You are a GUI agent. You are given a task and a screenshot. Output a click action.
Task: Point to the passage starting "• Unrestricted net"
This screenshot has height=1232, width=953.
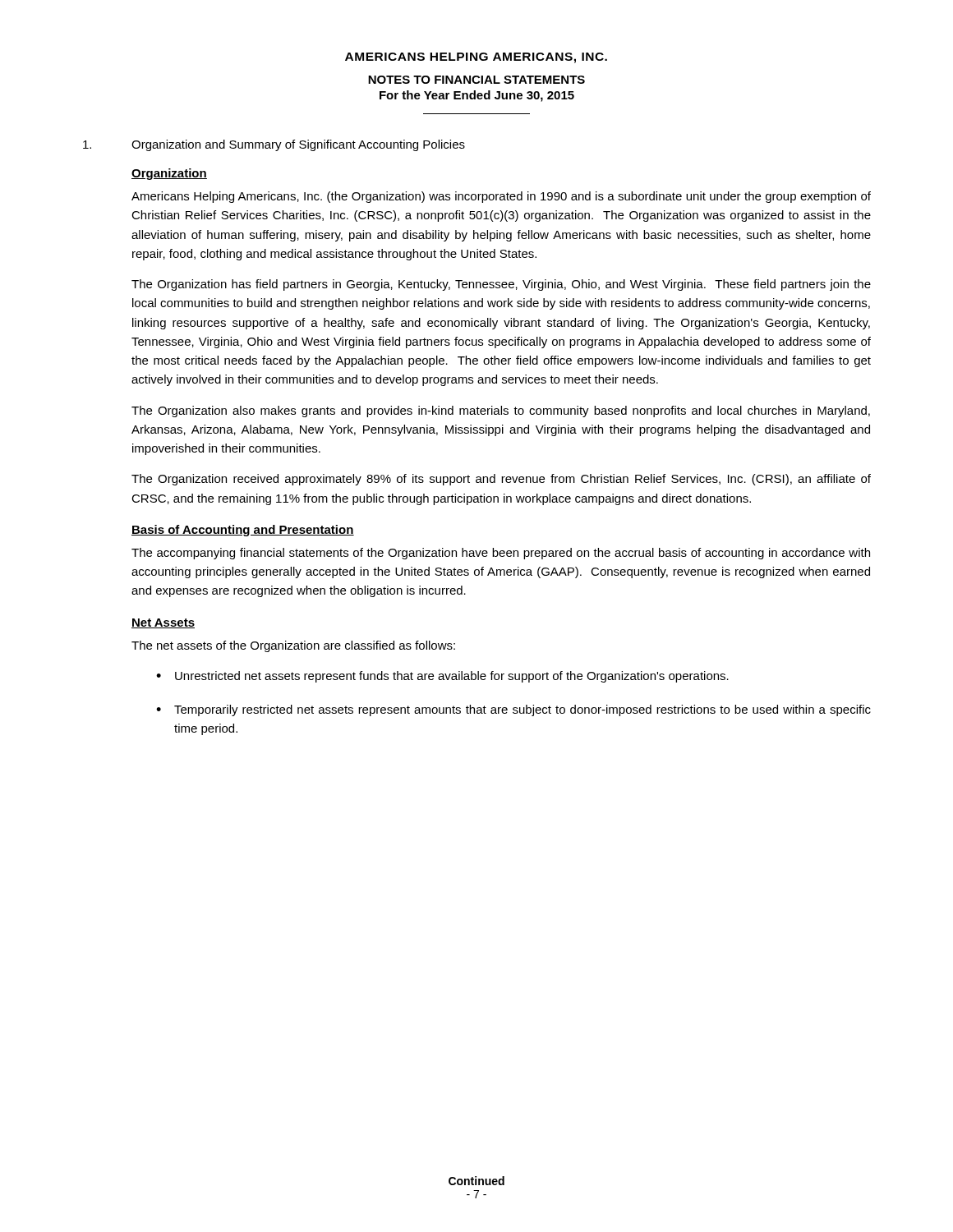click(x=443, y=677)
